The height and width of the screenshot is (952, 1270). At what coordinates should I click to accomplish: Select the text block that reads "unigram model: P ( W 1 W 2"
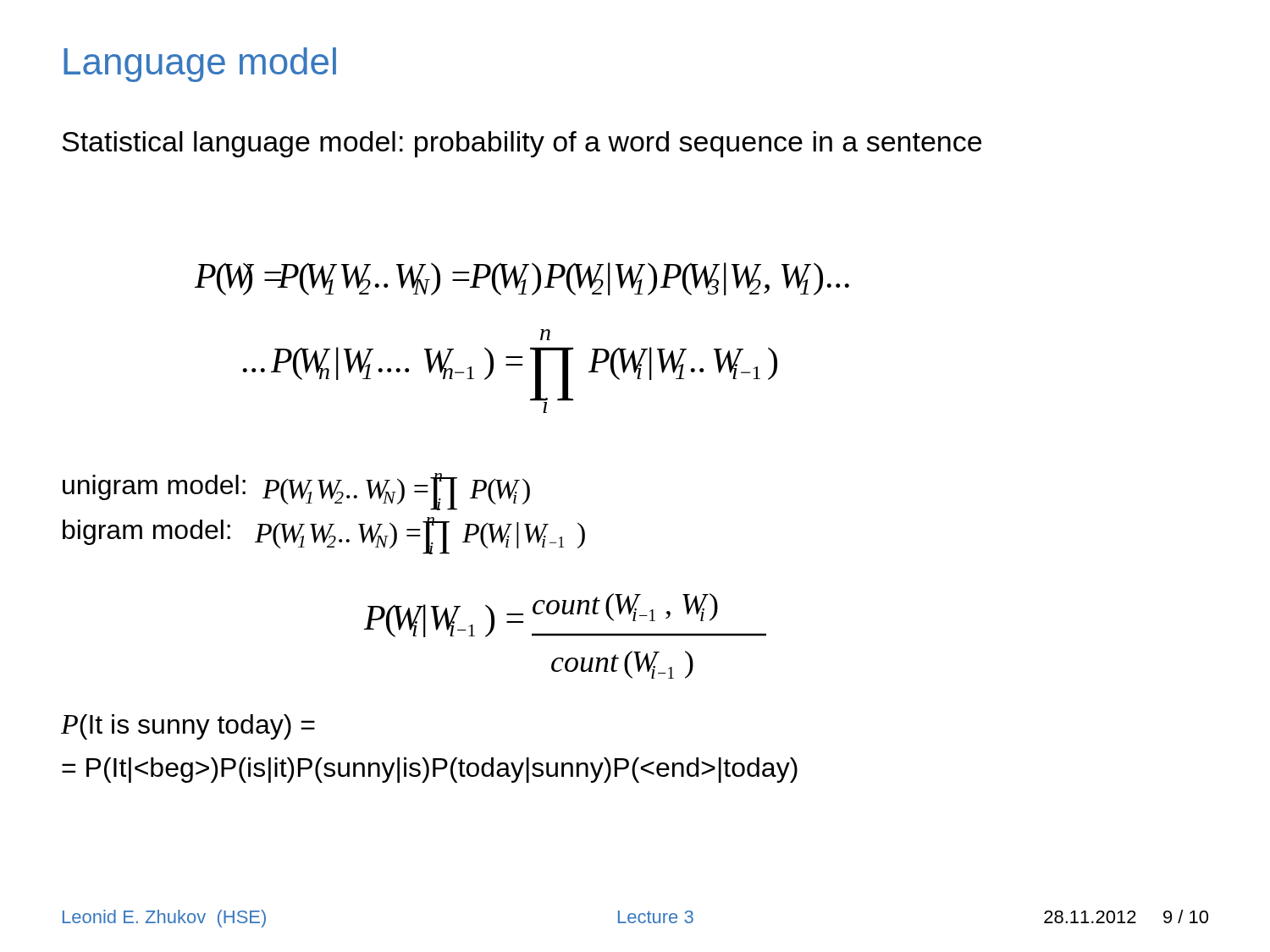pyautogui.click(x=395, y=508)
